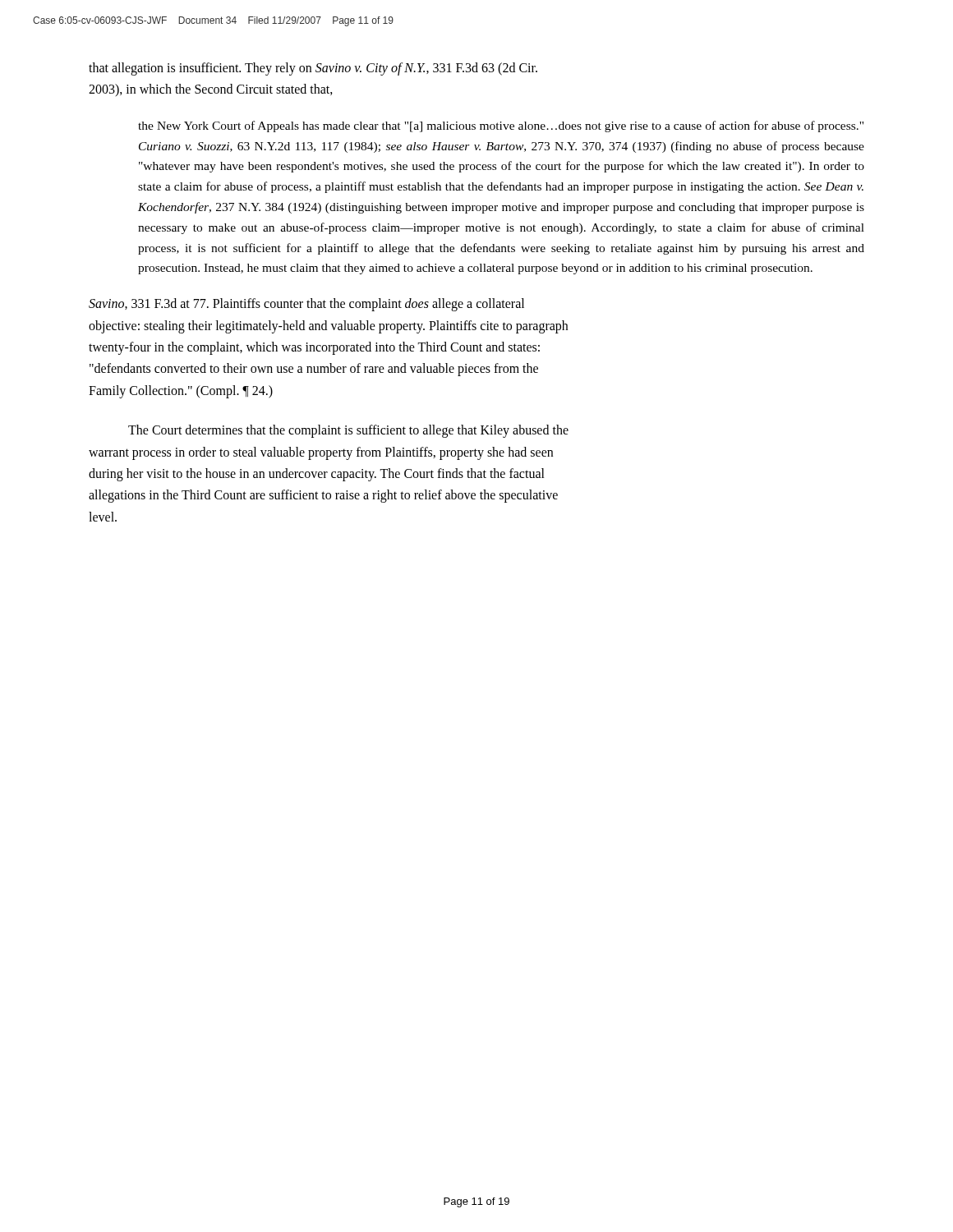Point to the block beginning ""defendants converted to their"
953x1232 pixels.
(314, 369)
